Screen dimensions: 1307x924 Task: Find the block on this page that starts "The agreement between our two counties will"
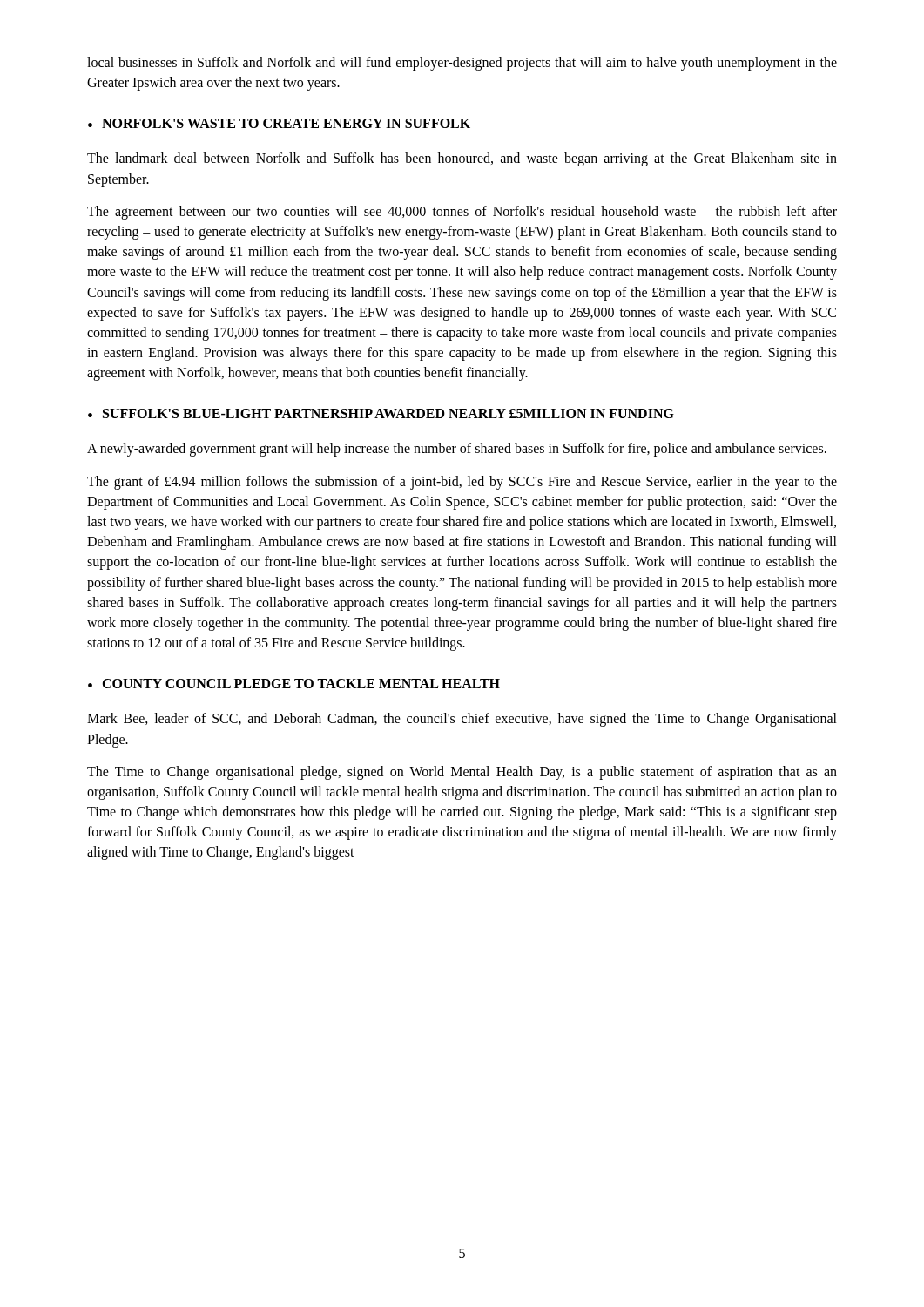pos(462,292)
